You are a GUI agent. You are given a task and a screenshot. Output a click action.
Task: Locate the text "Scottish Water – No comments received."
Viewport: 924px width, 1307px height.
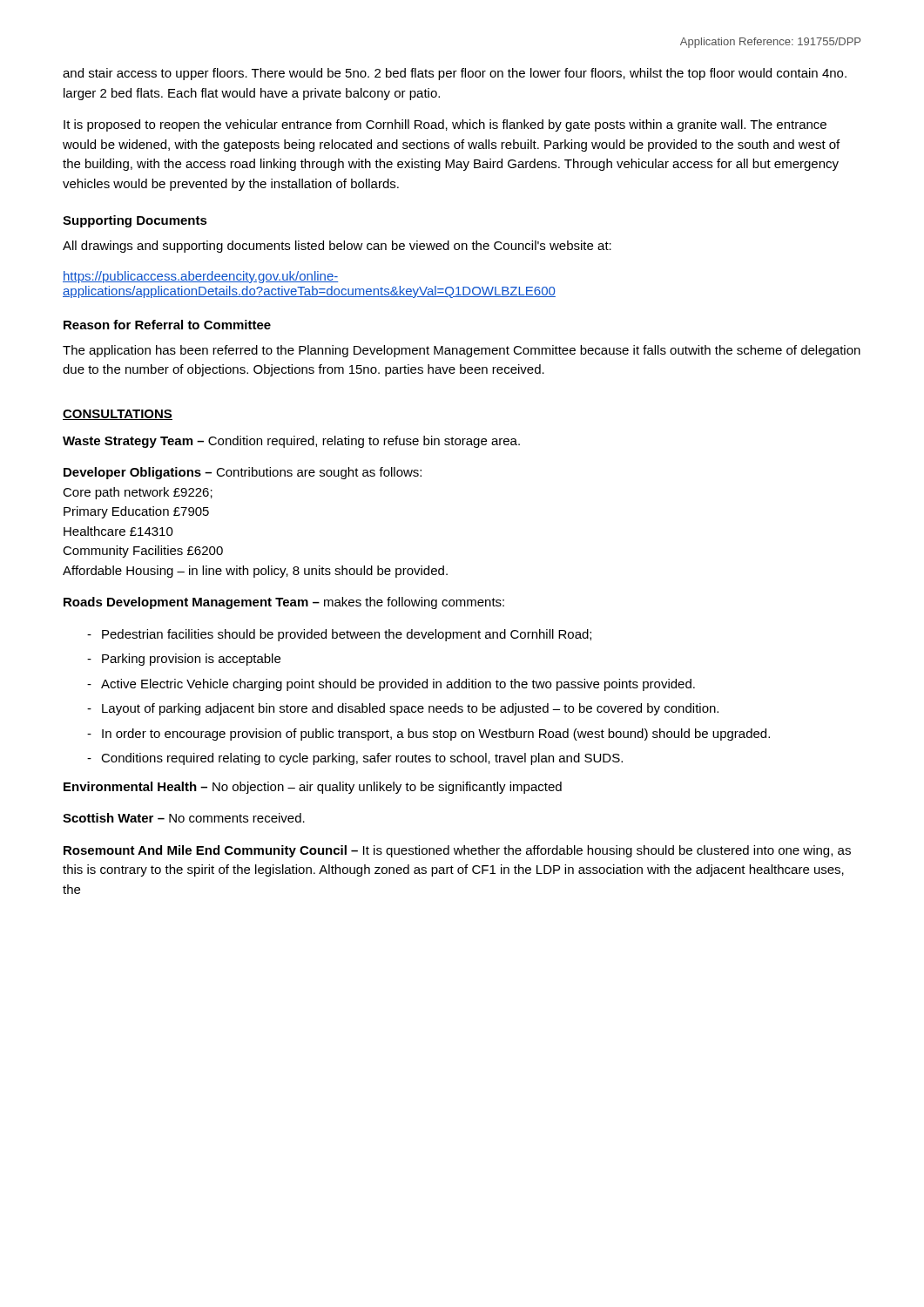point(184,818)
